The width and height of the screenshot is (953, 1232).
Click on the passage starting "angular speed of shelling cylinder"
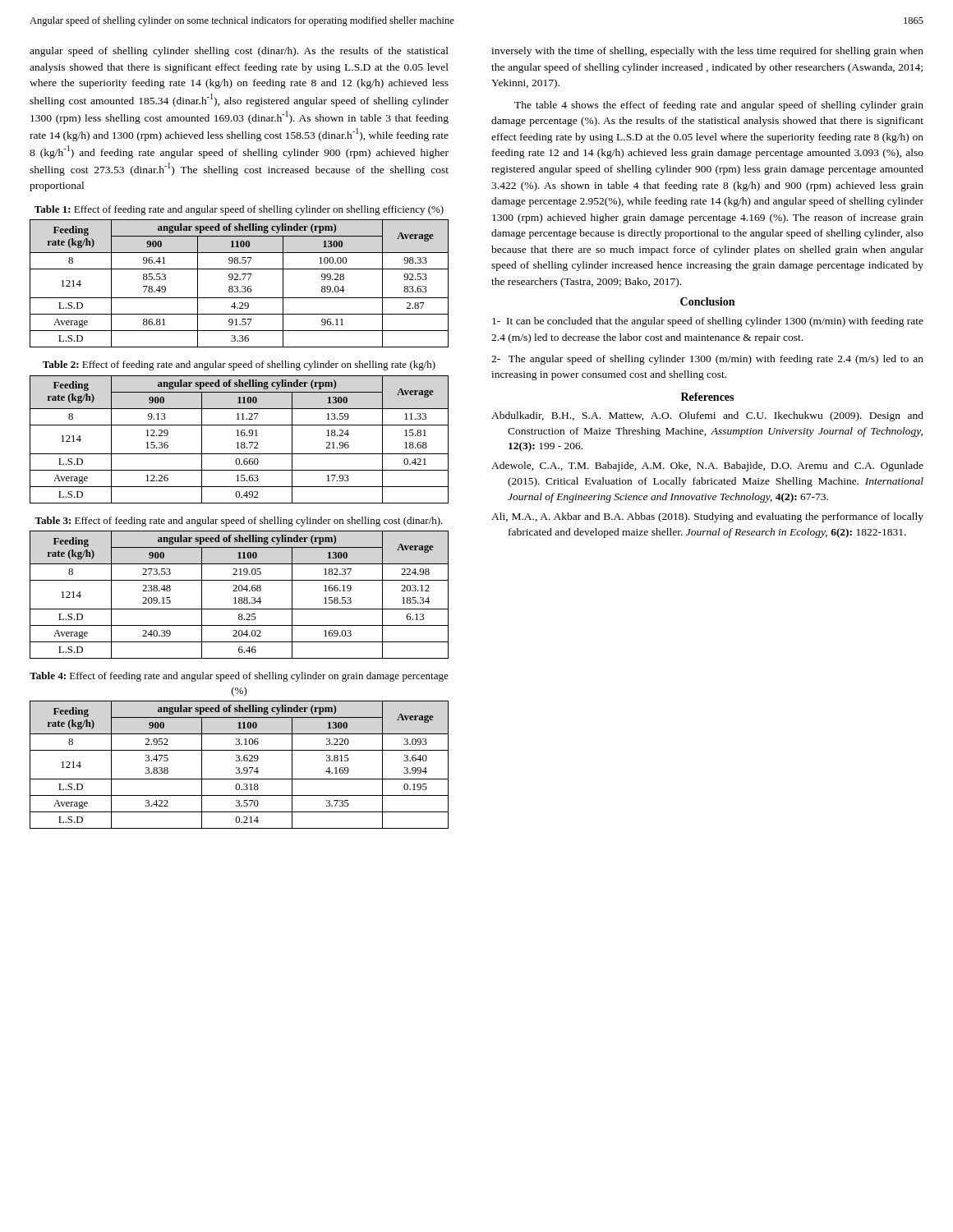click(239, 118)
